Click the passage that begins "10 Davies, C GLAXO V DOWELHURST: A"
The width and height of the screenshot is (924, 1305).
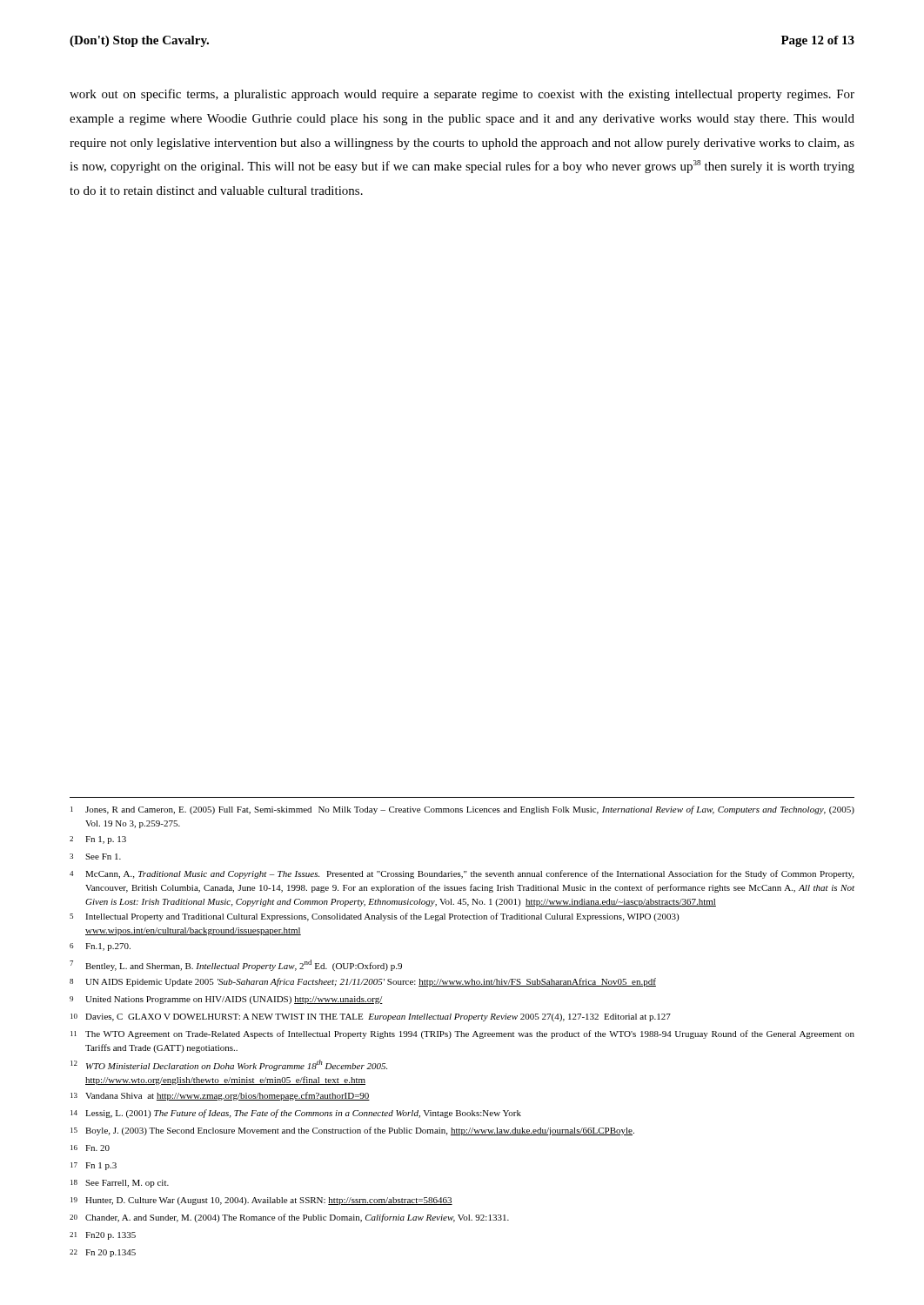point(462,1018)
